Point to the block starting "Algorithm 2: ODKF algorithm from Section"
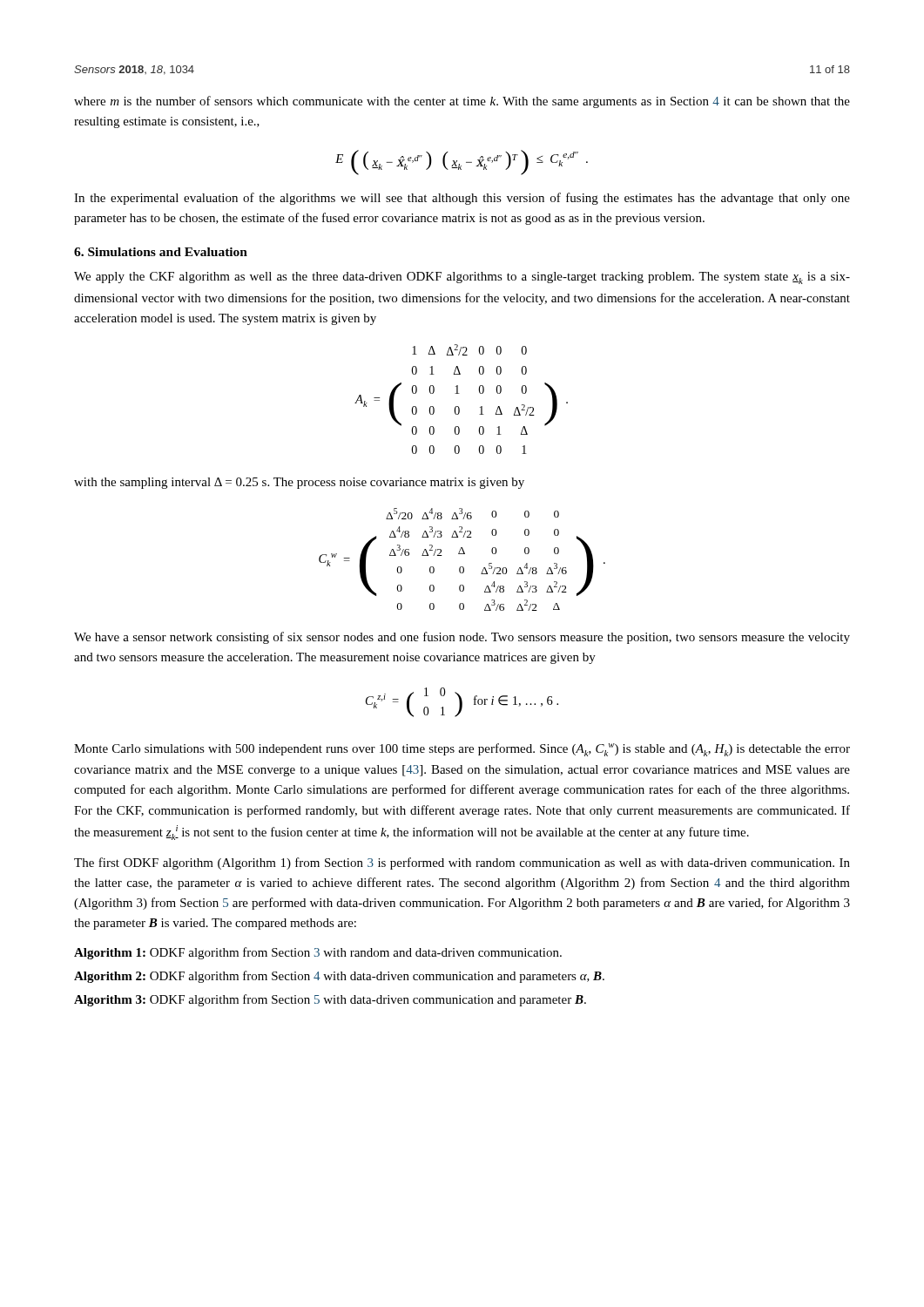 click(340, 976)
